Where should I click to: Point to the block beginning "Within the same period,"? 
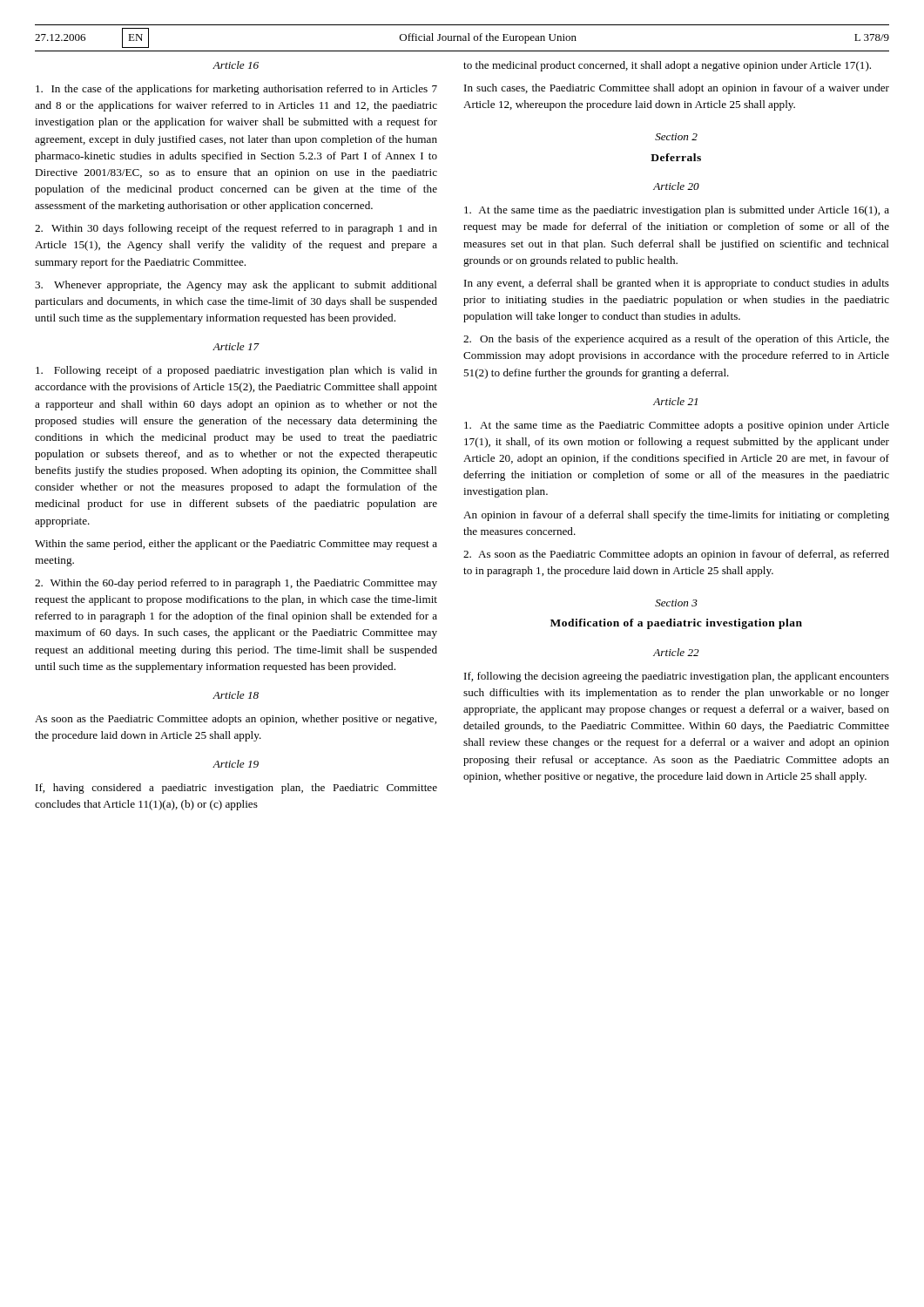(236, 551)
